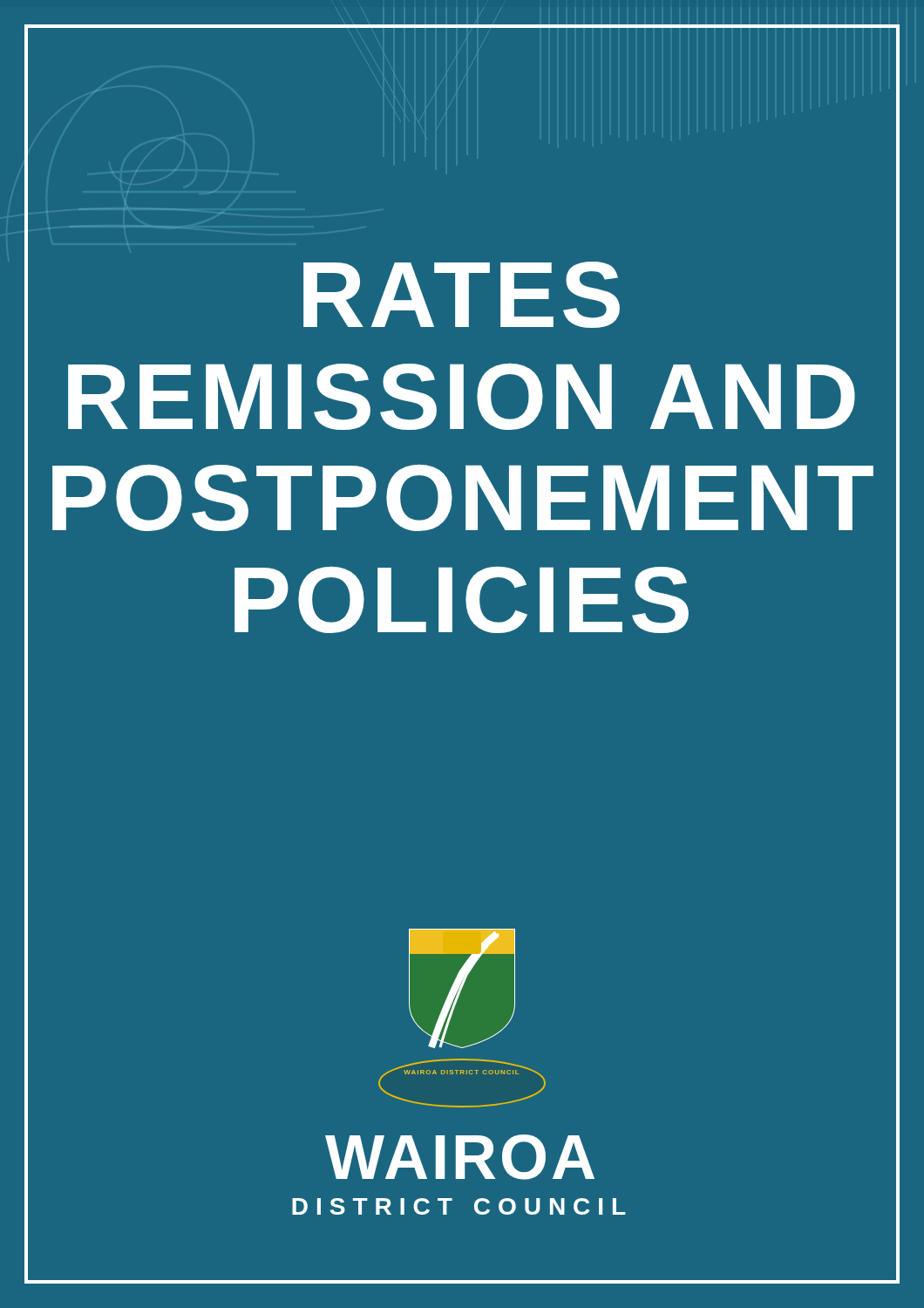Find the text that reads "DISTRICT COUNCIL"
Viewport: 924px width, 1308px height.
383,1206
